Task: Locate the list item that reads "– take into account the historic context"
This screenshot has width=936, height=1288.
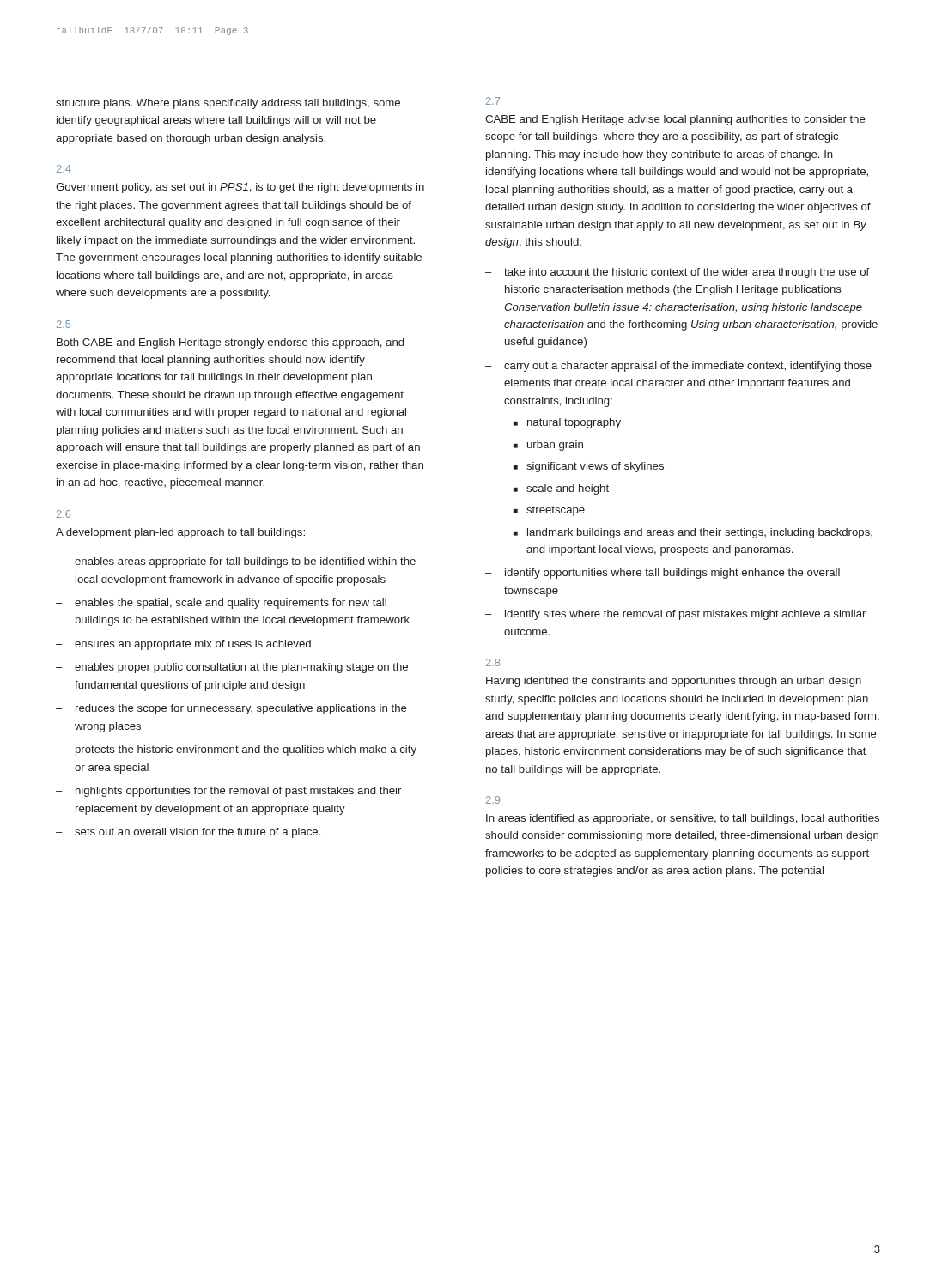Action: point(683,307)
